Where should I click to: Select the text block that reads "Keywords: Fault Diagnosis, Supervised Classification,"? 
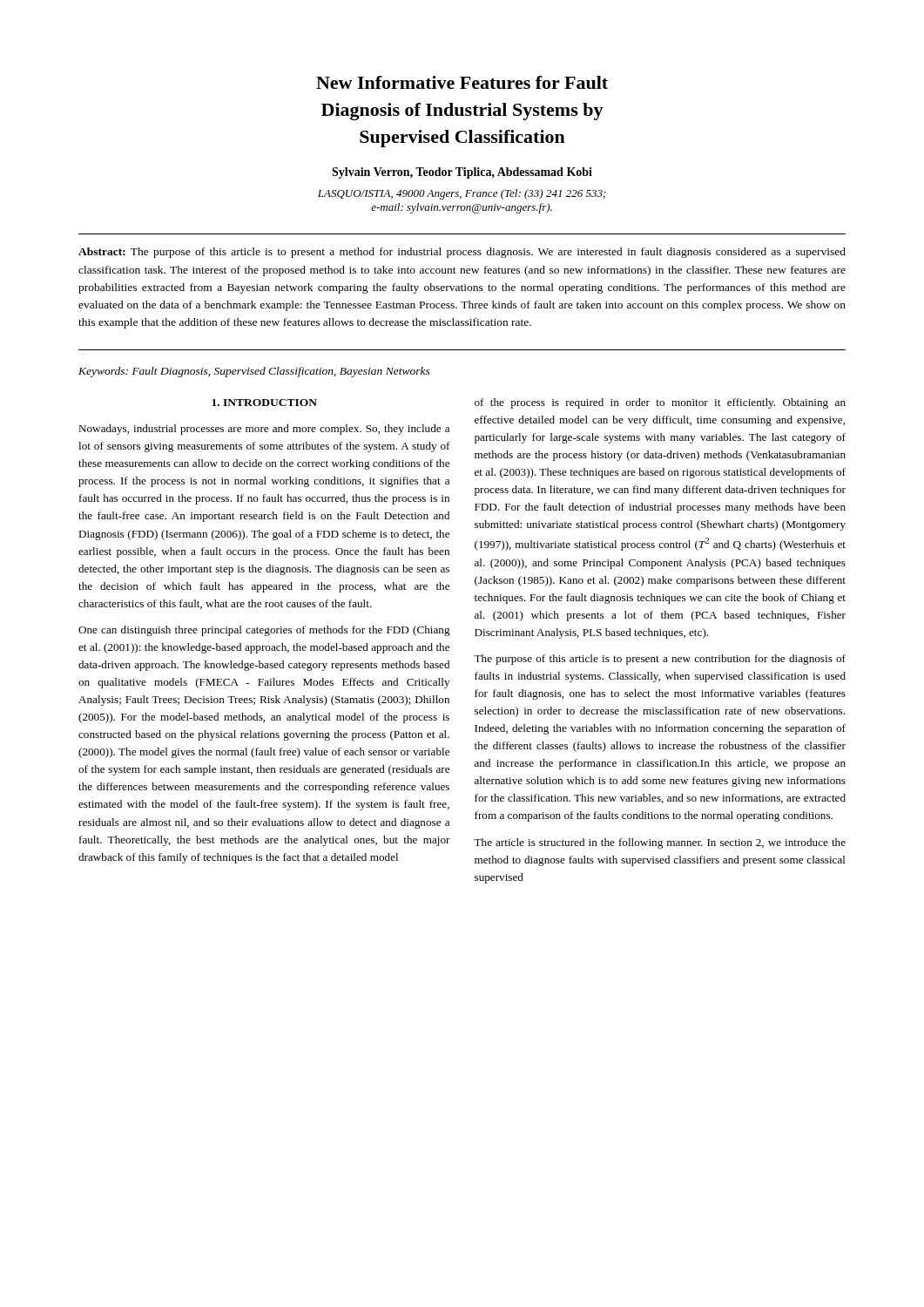click(254, 370)
